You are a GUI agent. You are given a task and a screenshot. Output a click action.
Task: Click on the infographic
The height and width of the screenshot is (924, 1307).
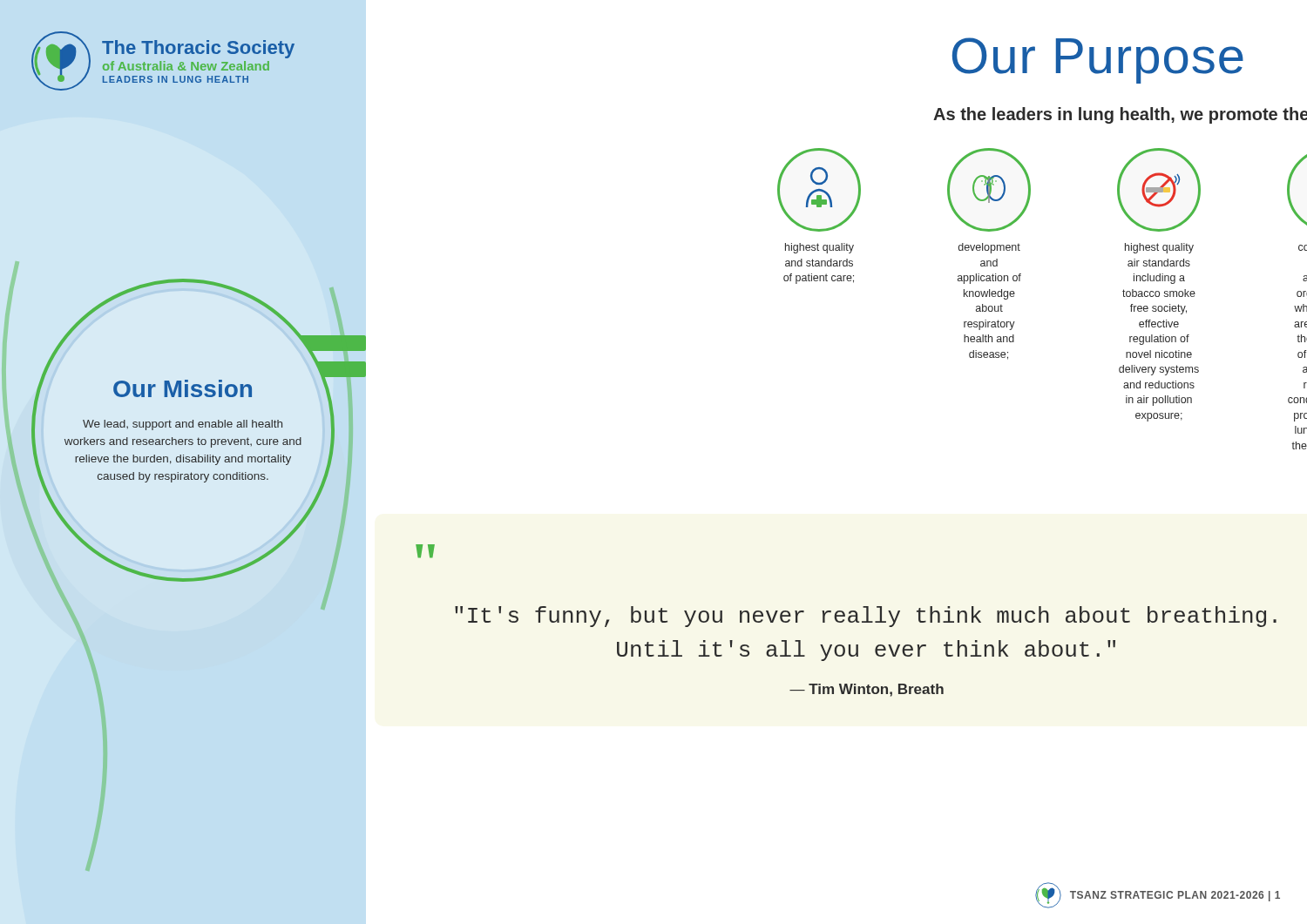(x=1024, y=301)
